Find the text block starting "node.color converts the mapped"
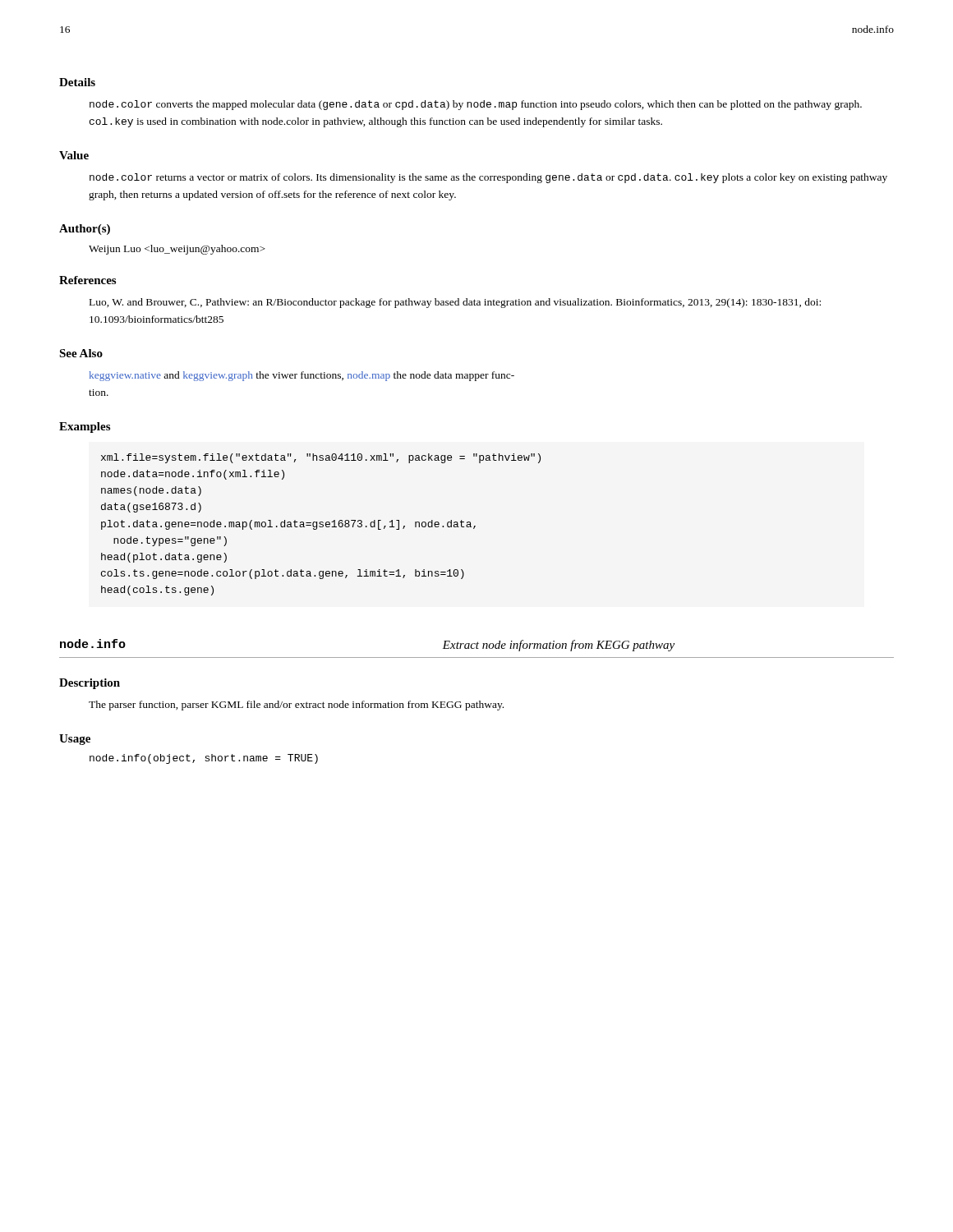The height and width of the screenshot is (1232, 953). tap(475, 113)
